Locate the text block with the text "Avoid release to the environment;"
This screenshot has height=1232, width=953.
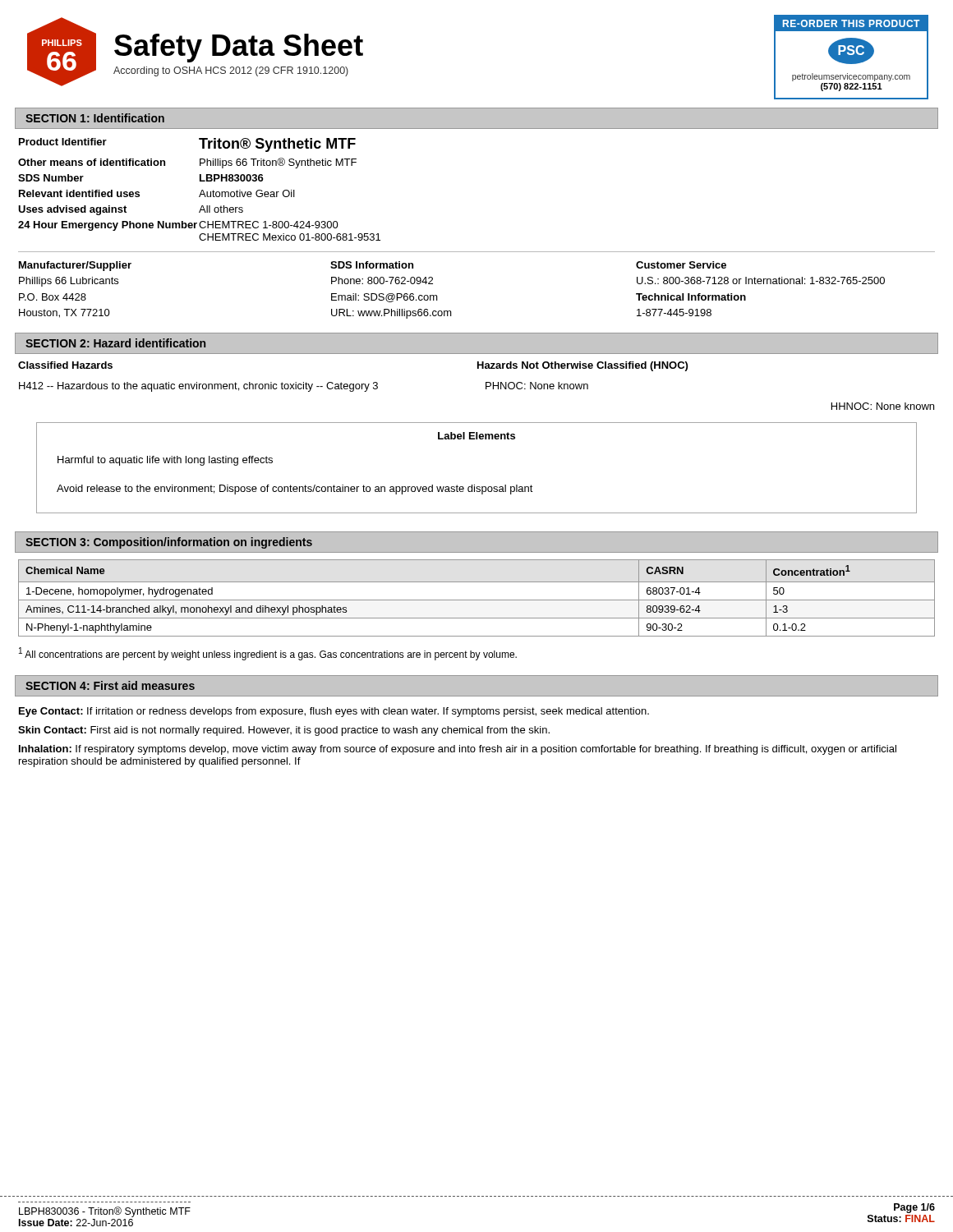tap(295, 488)
